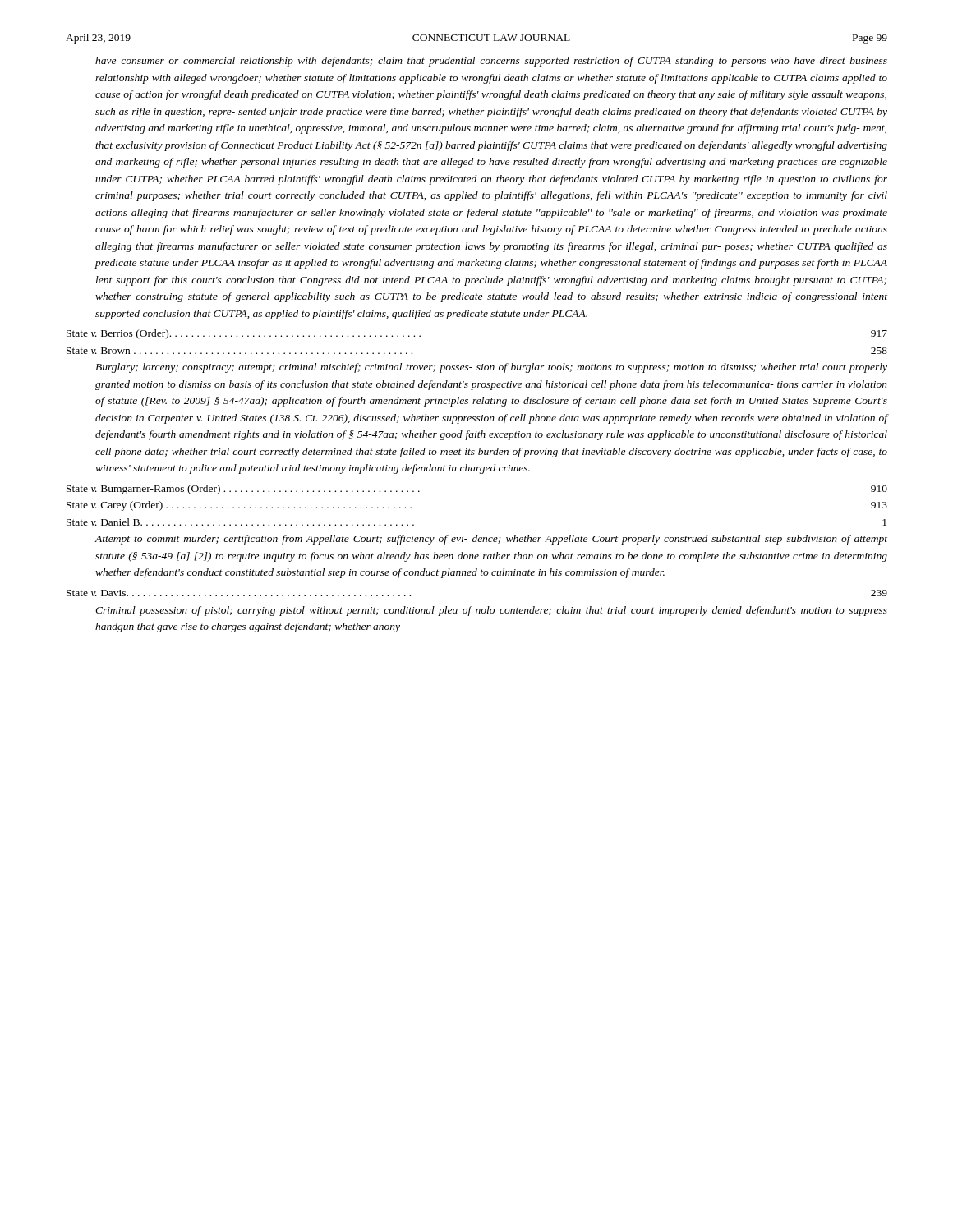Point to the passage starting "Attempt to commit murder; certification from Appellate"

[x=491, y=556]
